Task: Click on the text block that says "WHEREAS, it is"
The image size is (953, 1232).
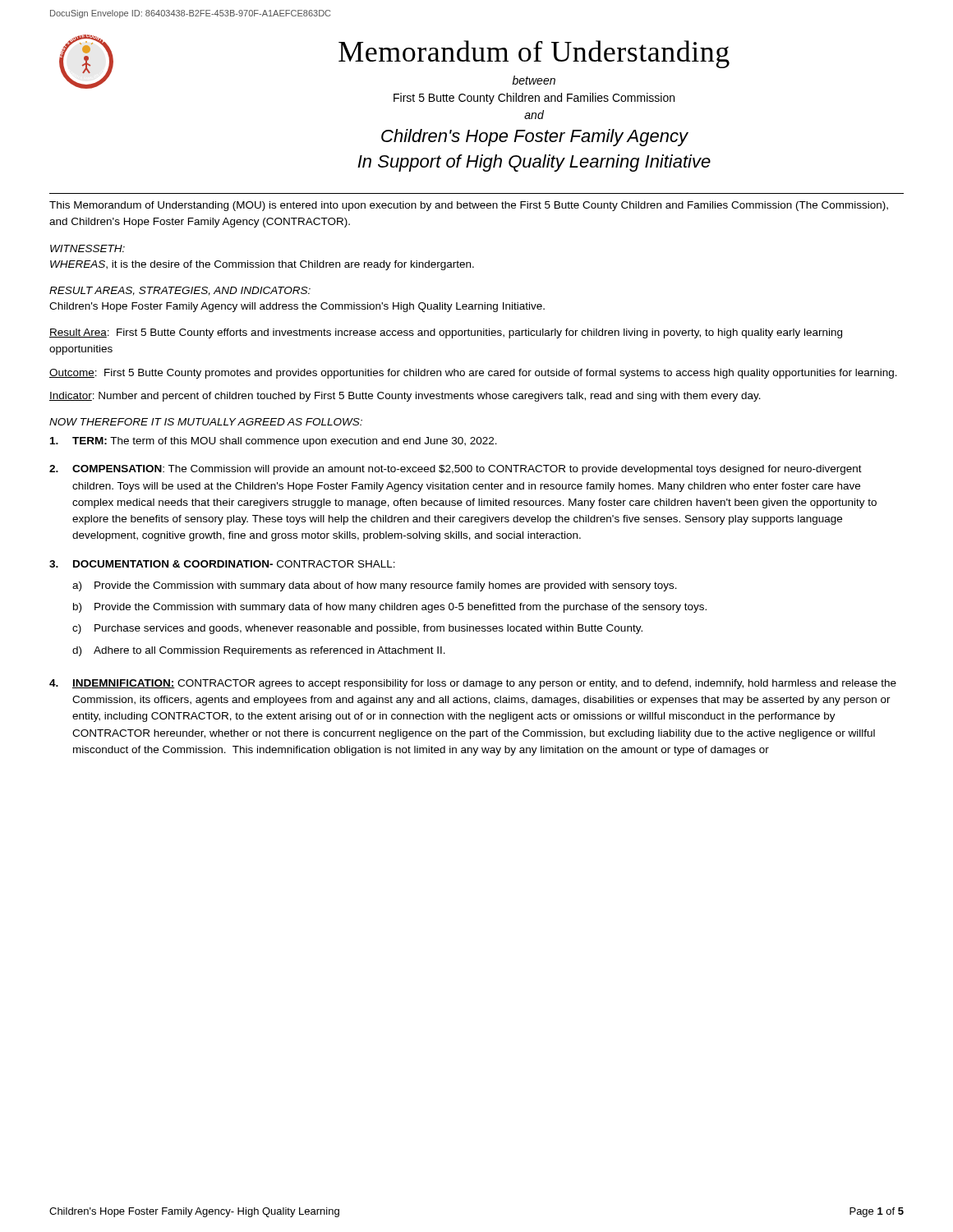Action: (x=262, y=264)
